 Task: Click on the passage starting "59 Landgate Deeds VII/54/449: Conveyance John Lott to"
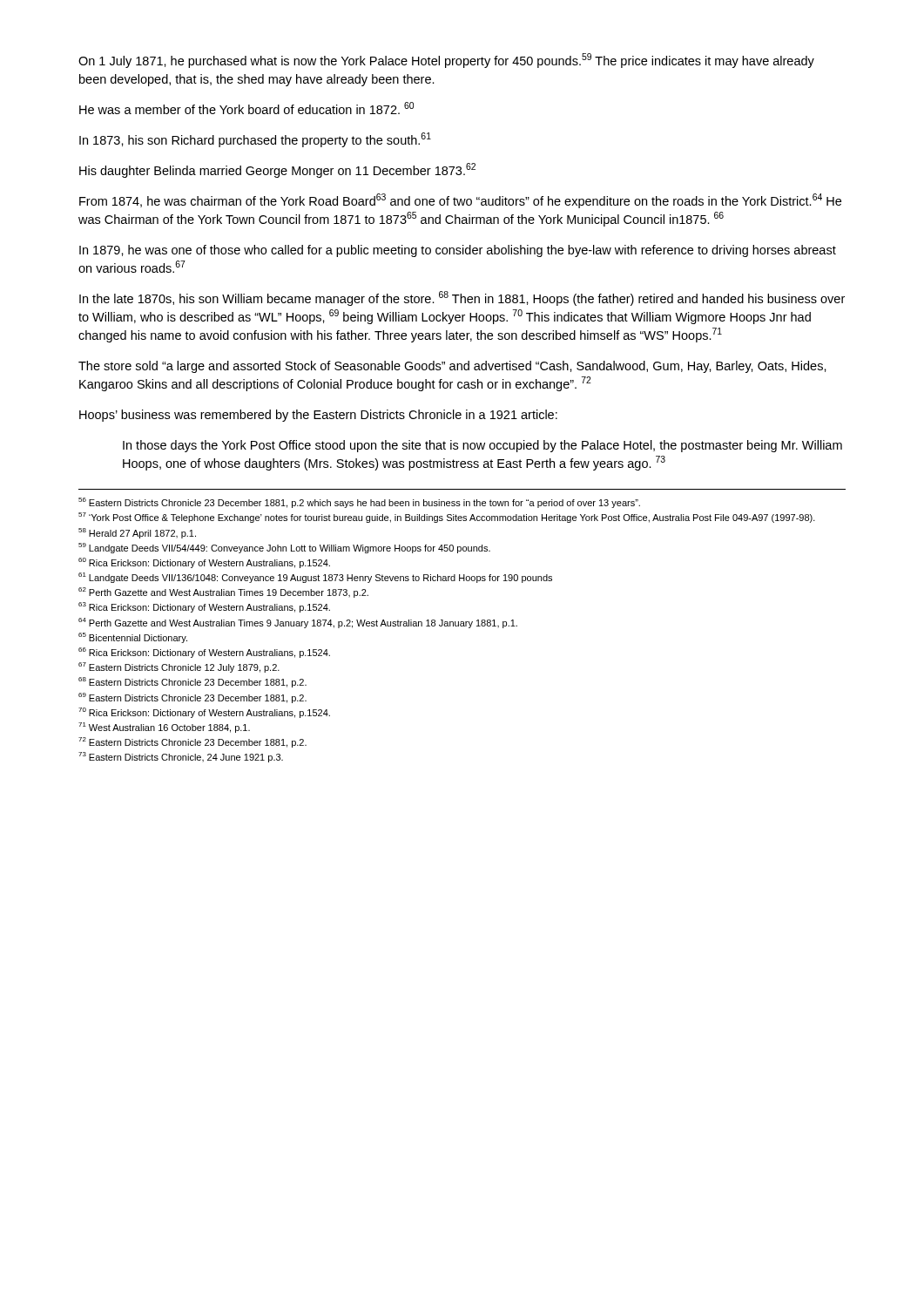[462, 548]
